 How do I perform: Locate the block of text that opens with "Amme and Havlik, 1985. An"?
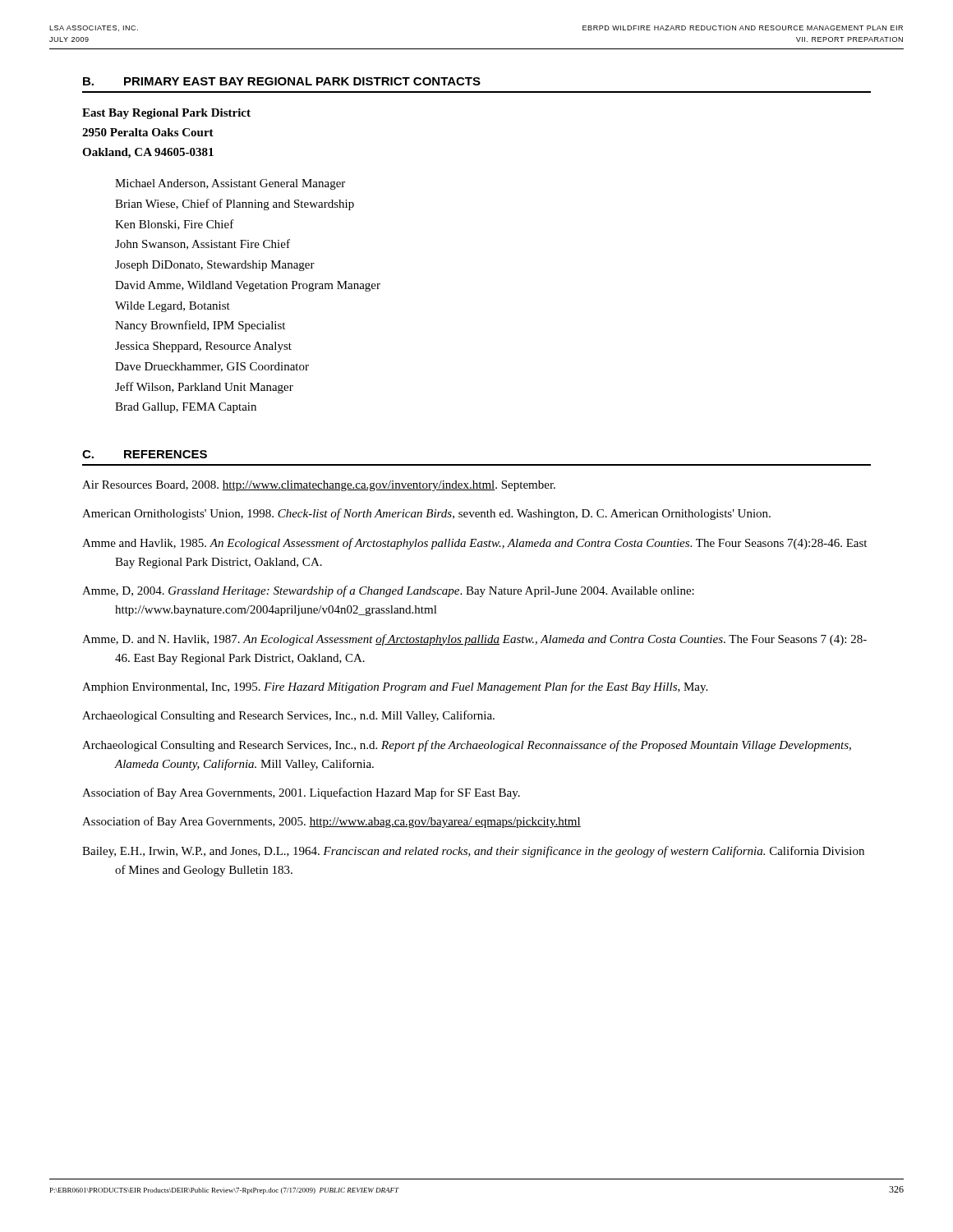point(475,552)
